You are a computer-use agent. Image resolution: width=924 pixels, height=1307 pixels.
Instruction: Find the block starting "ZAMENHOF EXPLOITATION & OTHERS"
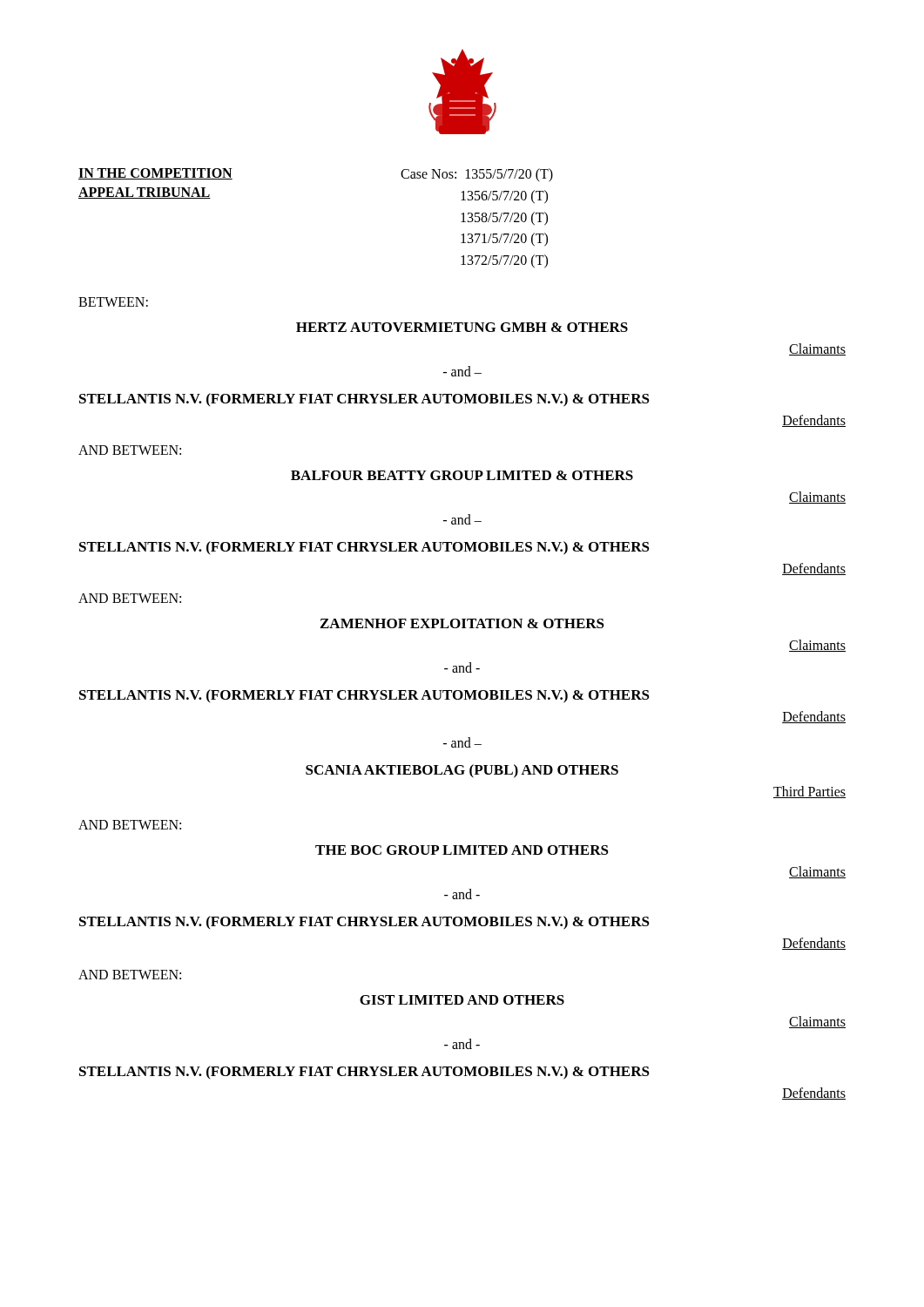pos(462,623)
